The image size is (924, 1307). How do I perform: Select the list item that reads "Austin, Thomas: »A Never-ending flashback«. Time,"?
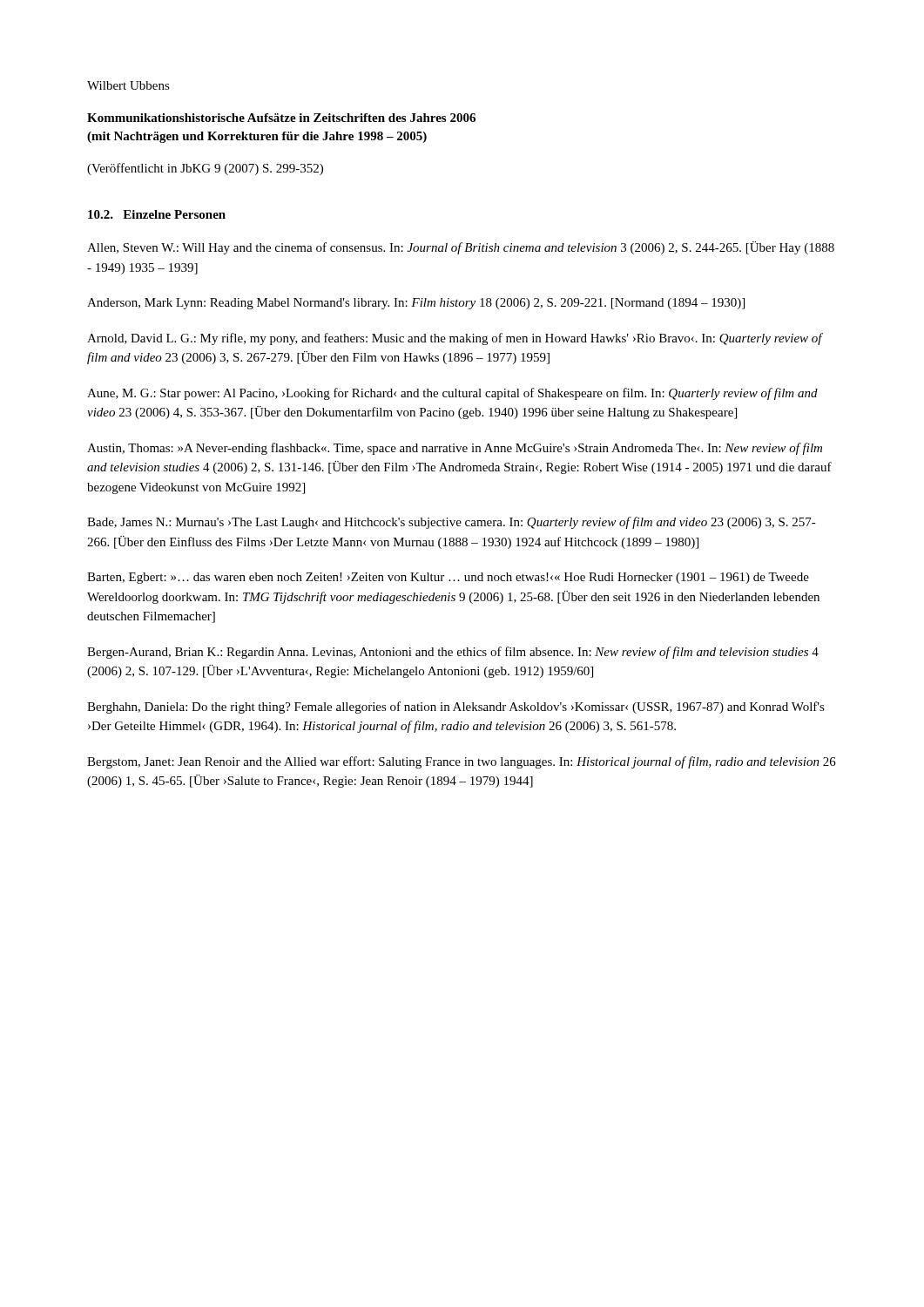pos(459,467)
